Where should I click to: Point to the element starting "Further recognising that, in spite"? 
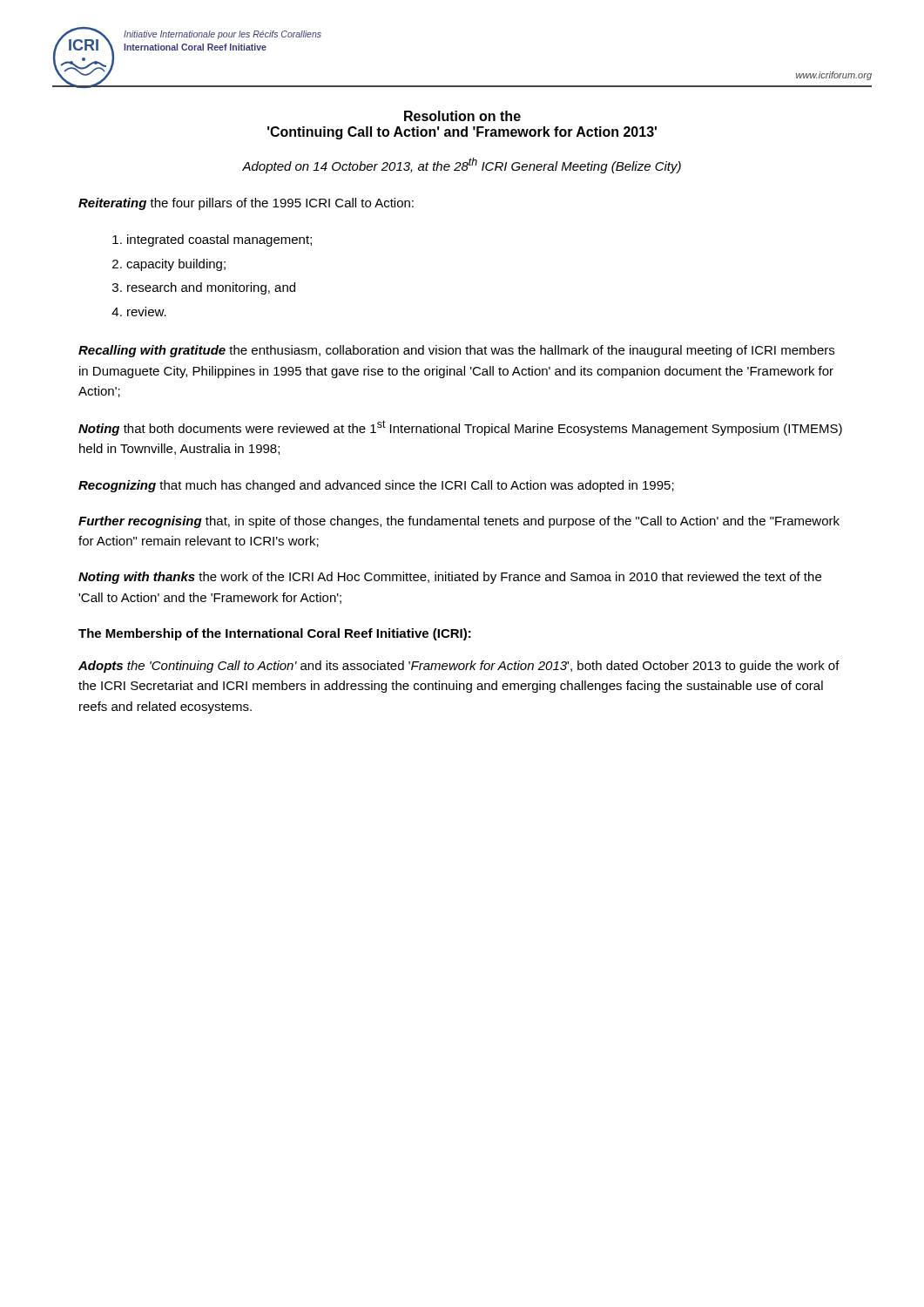pyautogui.click(x=459, y=531)
